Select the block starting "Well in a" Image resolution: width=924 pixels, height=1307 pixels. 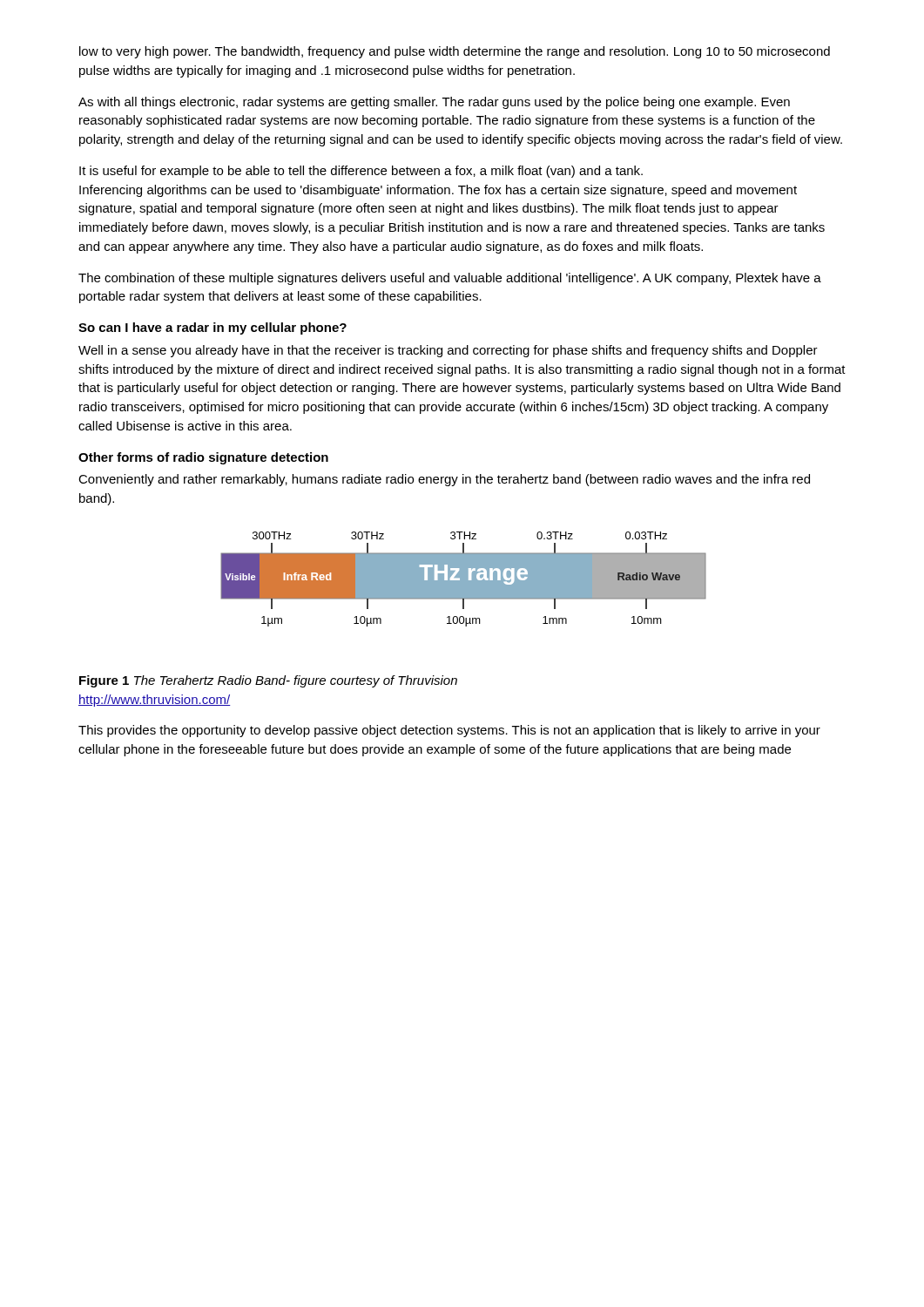pos(463,388)
